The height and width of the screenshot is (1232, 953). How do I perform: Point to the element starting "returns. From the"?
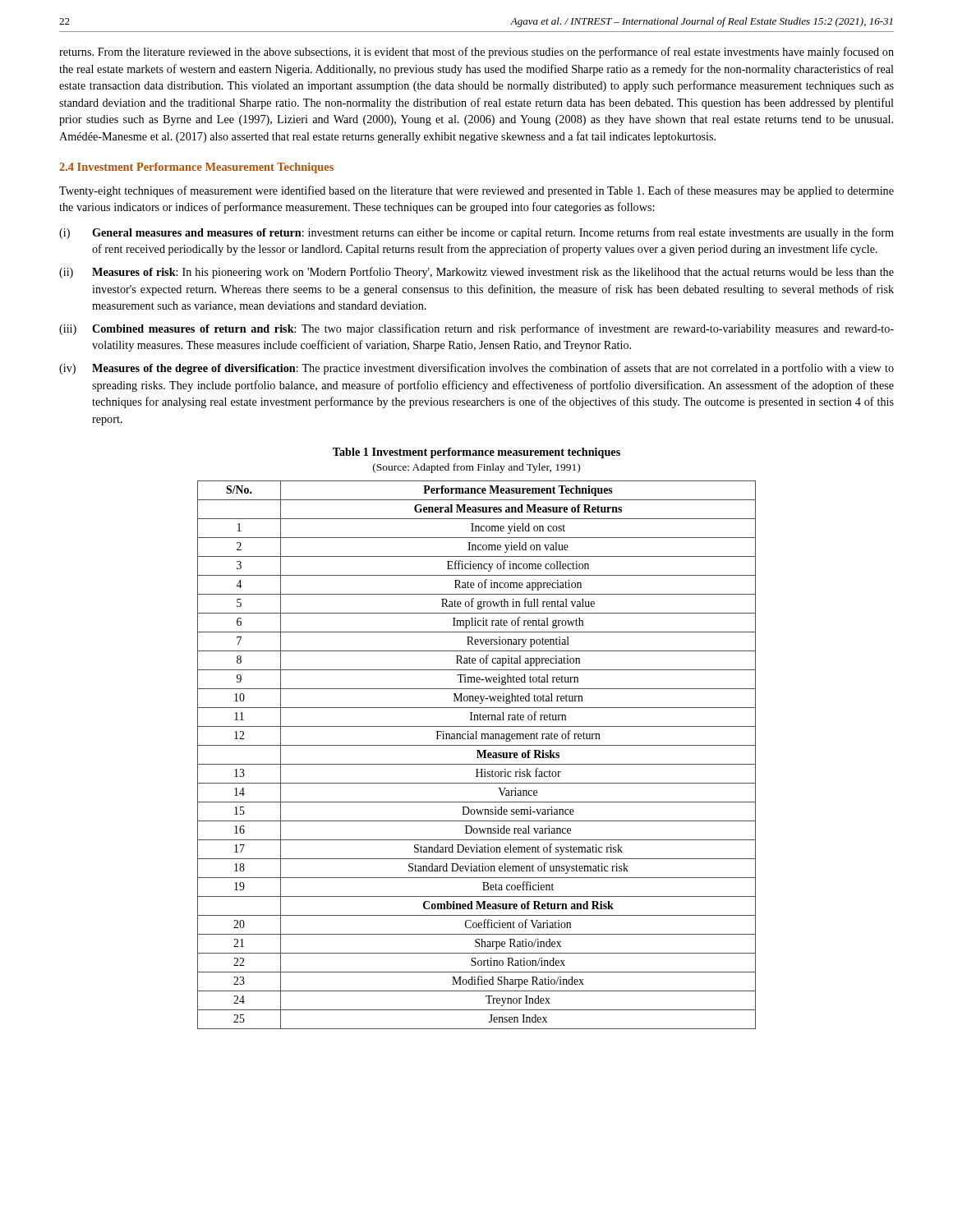click(x=476, y=94)
